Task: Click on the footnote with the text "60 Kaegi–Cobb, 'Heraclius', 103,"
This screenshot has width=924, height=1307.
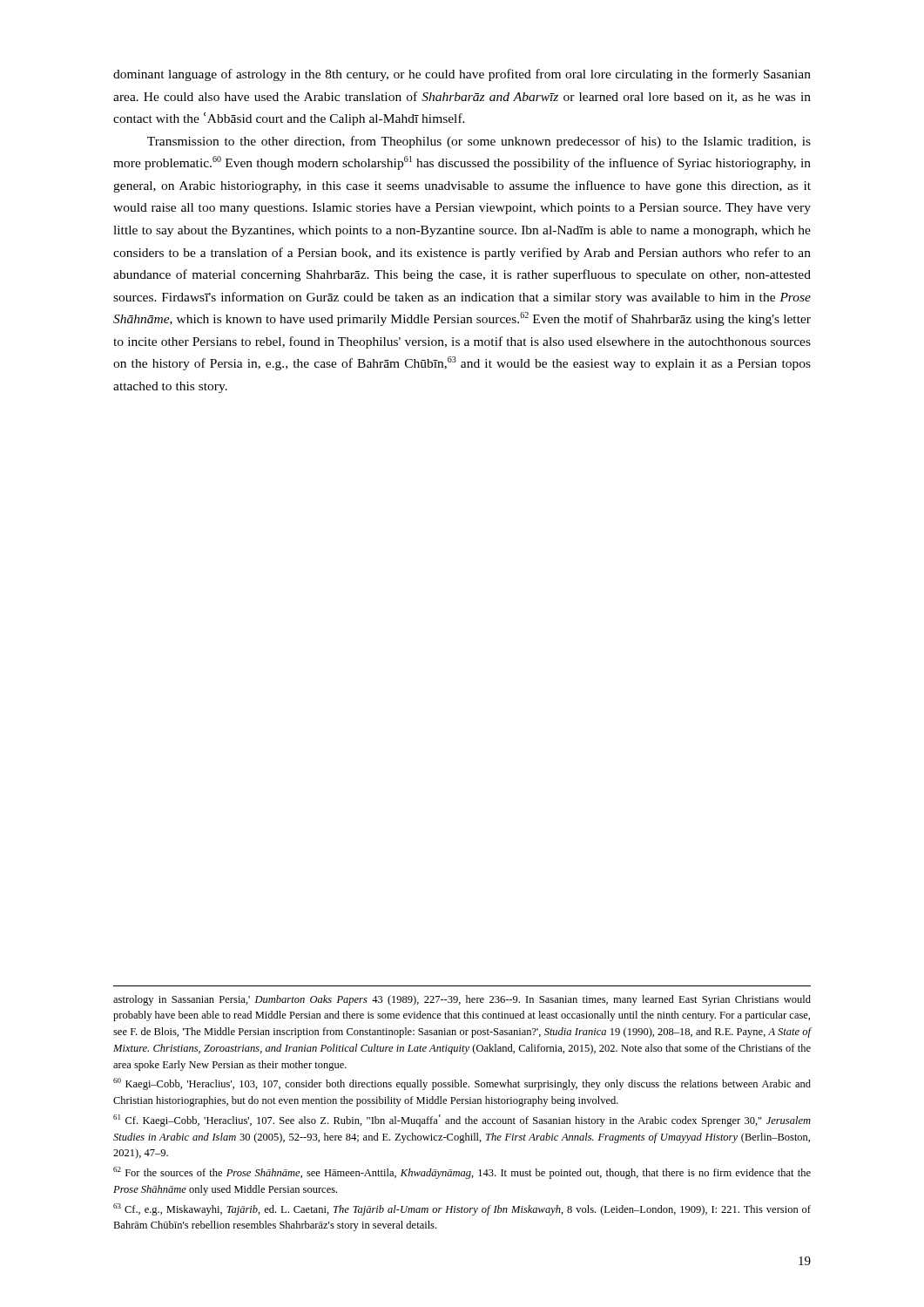Action: (x=462, y=1091)
